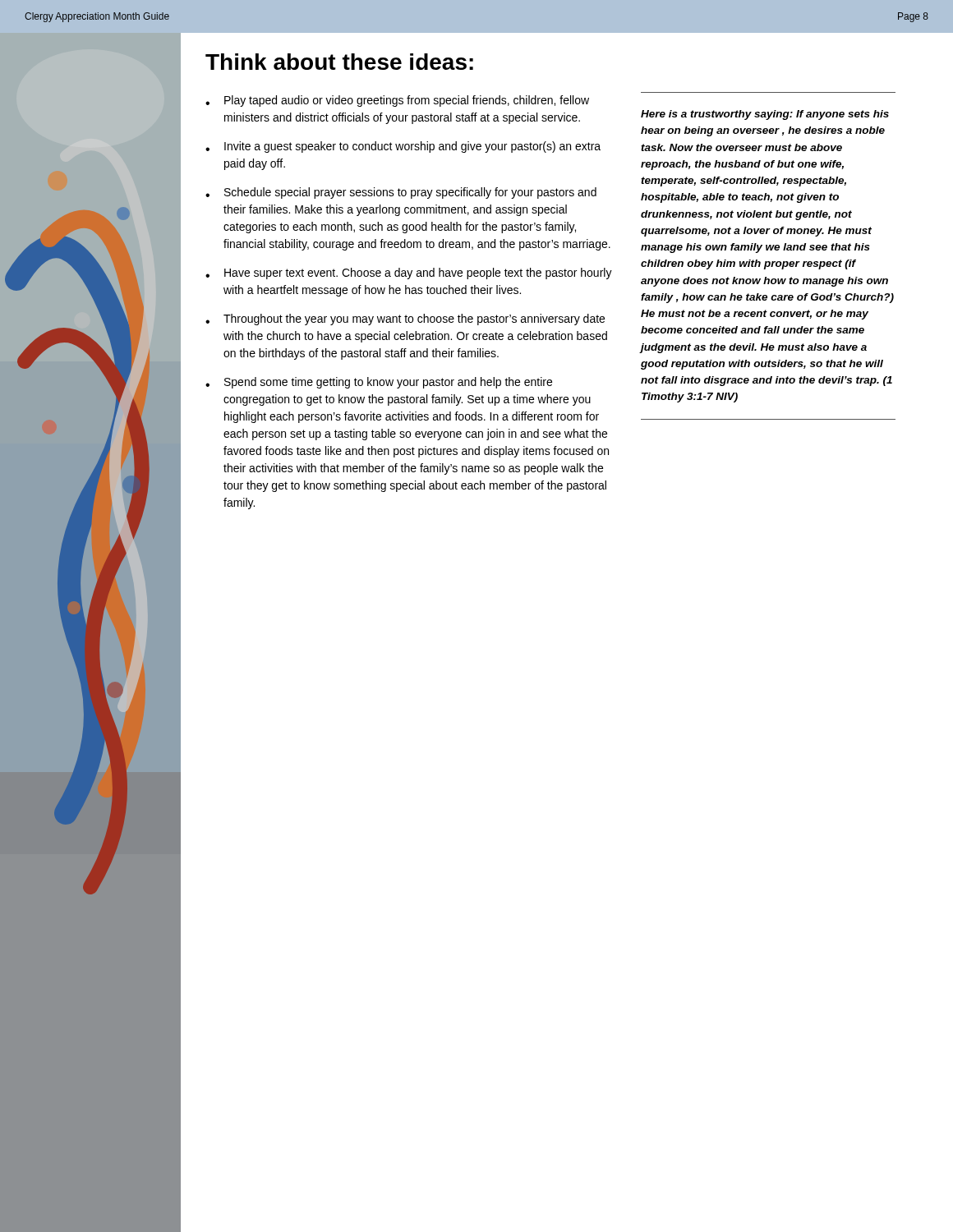Select the photo
This screenshot has height=1232, width=953.
point(90,632)
